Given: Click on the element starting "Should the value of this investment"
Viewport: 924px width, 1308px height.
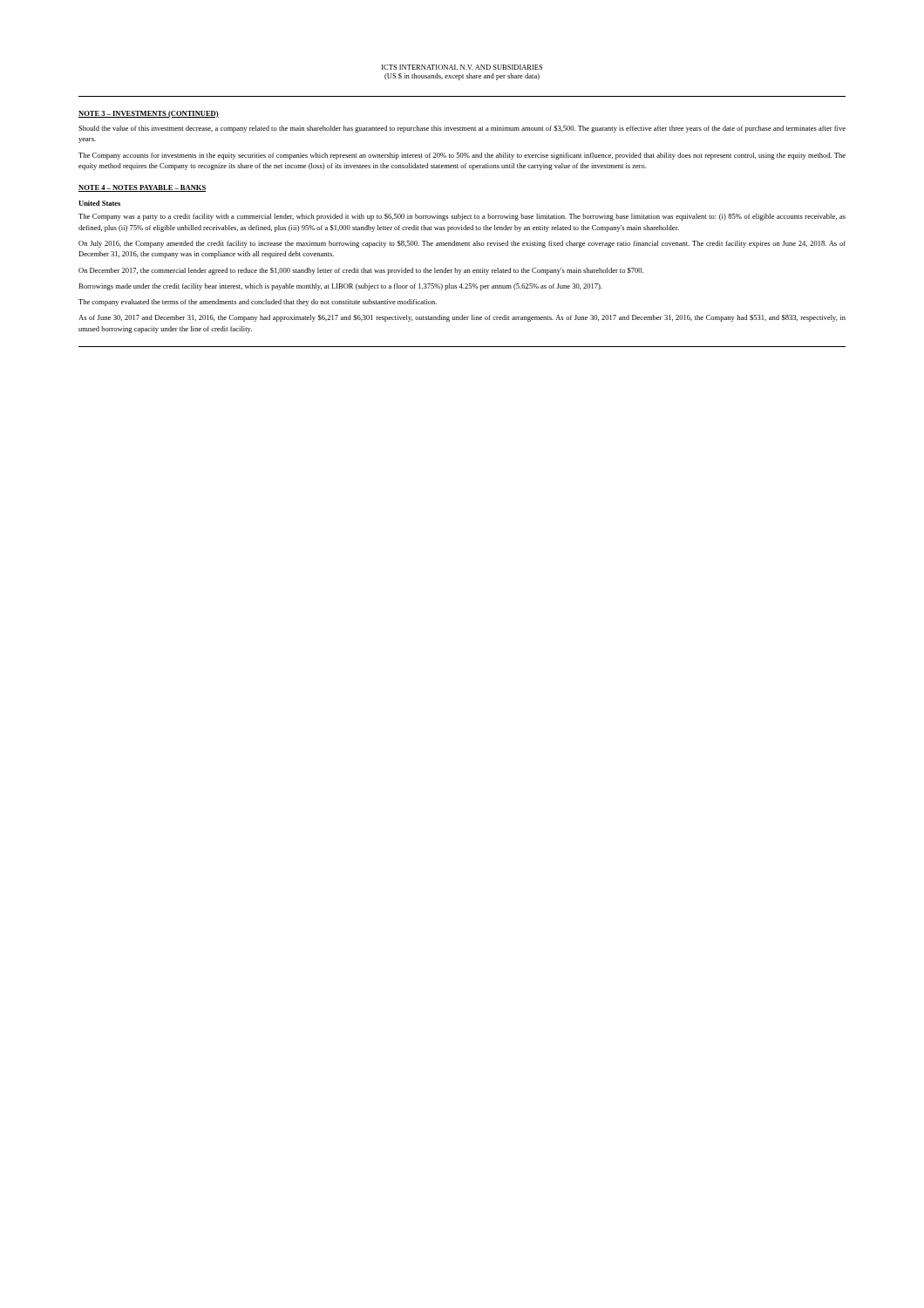Looking at the screenshot, I should pyautogui.click(x=462, y=134).
